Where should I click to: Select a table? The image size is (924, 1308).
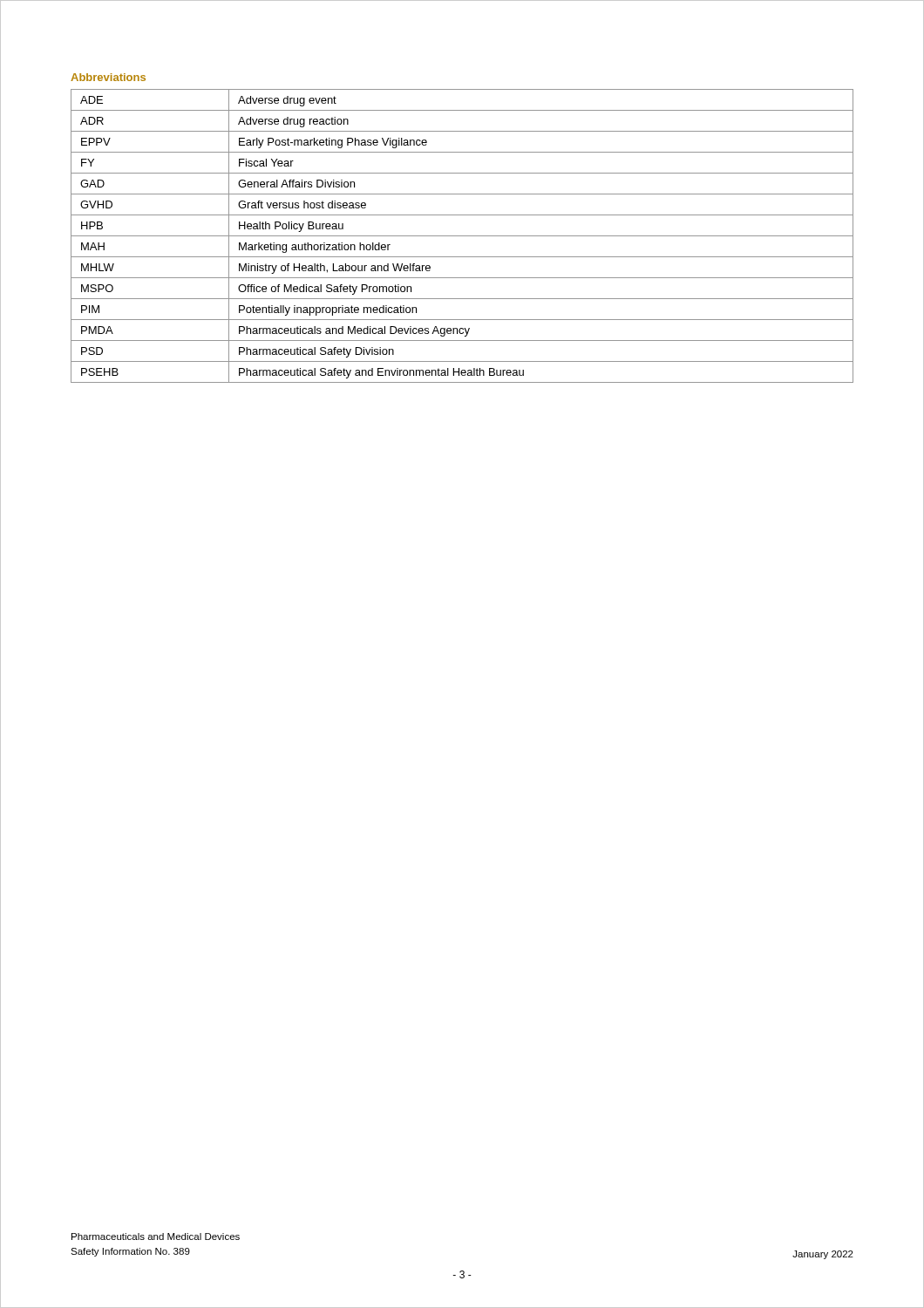[462, 236]
